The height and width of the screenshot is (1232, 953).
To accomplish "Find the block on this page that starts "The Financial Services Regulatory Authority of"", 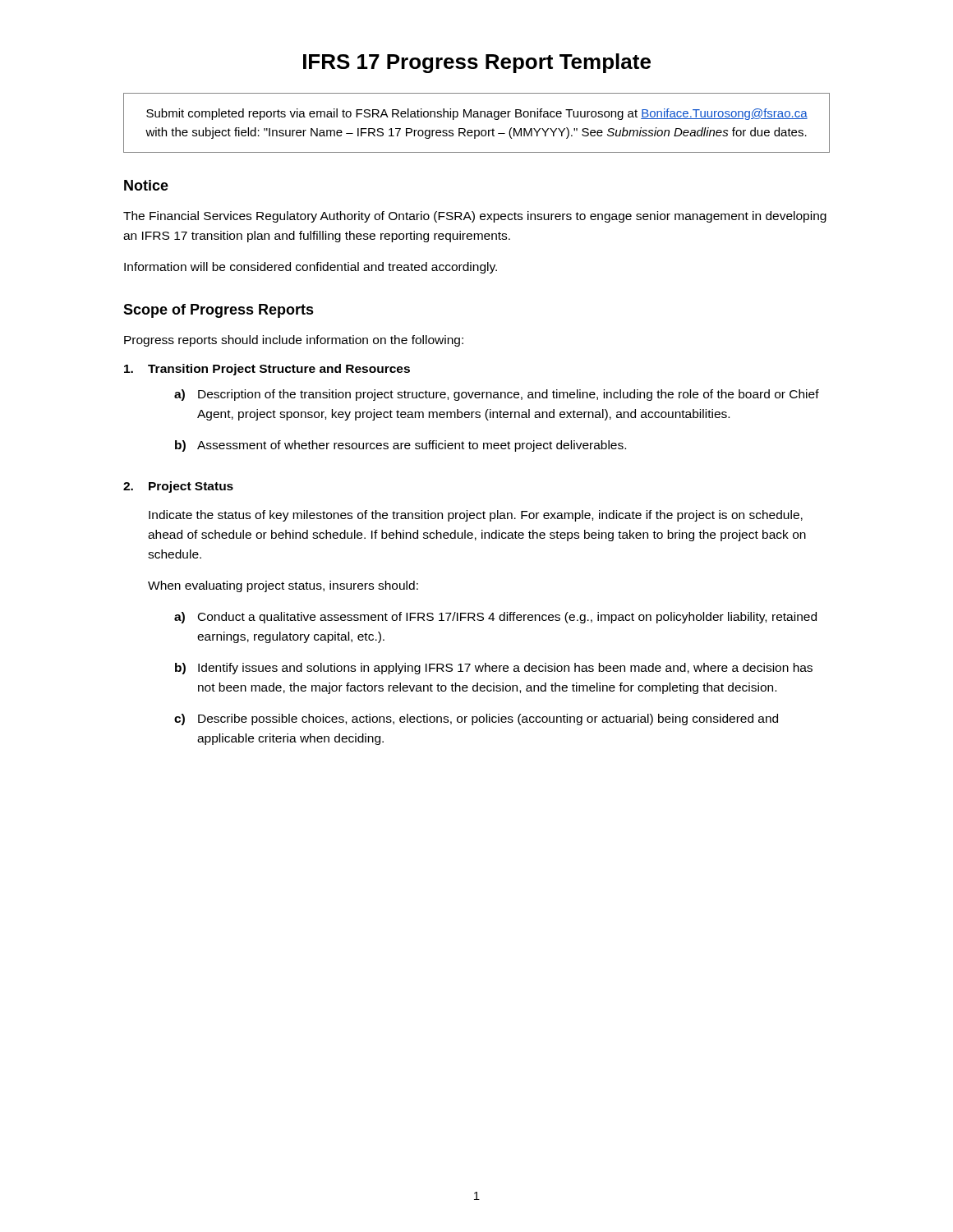I will [x=475, y=225].
